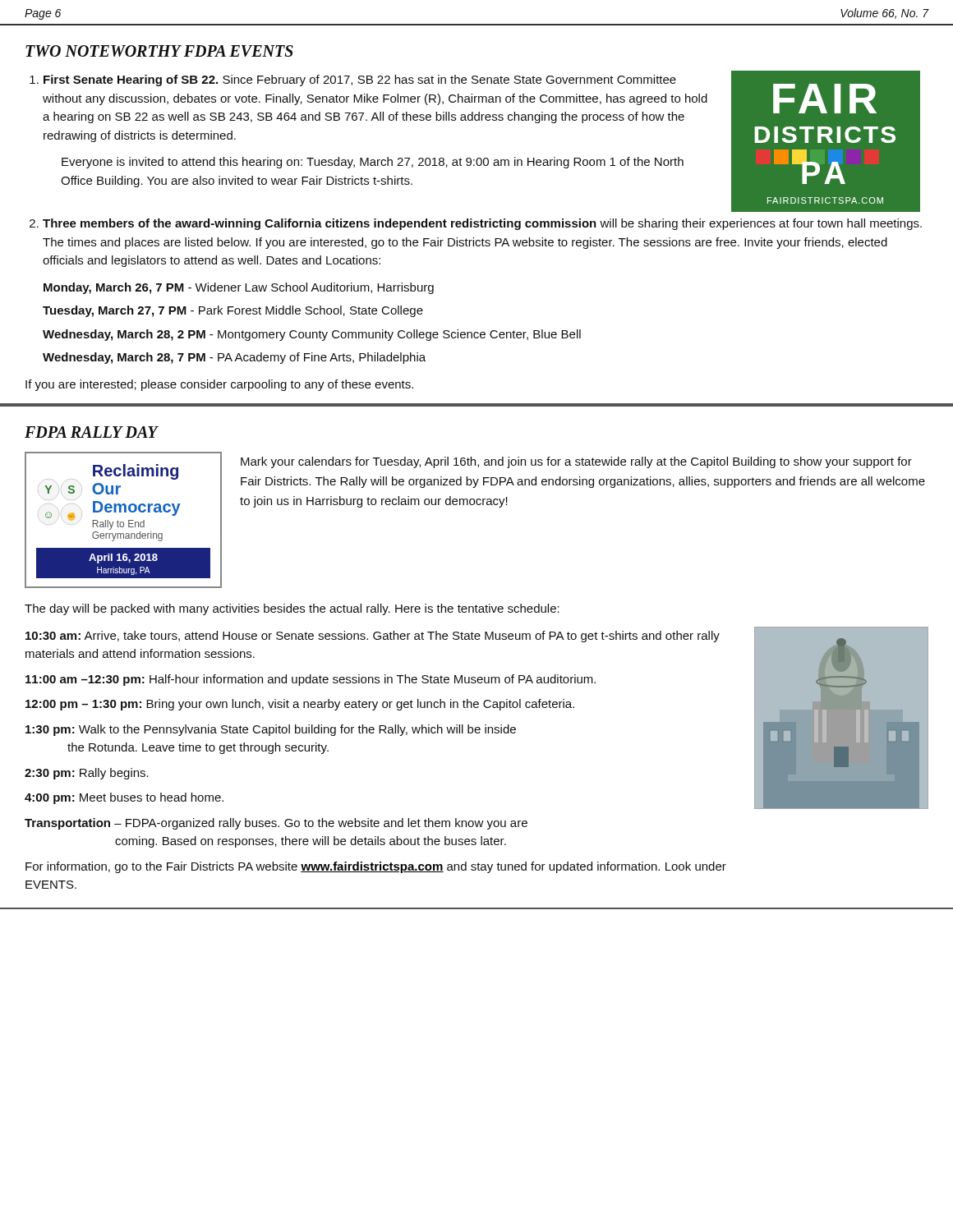This screenshot has height=1232, width=953.
Task: Select the list item that reads "Wednesday, March 28, 7 PM - PA Academy"
Action: (x=234, y=357)
